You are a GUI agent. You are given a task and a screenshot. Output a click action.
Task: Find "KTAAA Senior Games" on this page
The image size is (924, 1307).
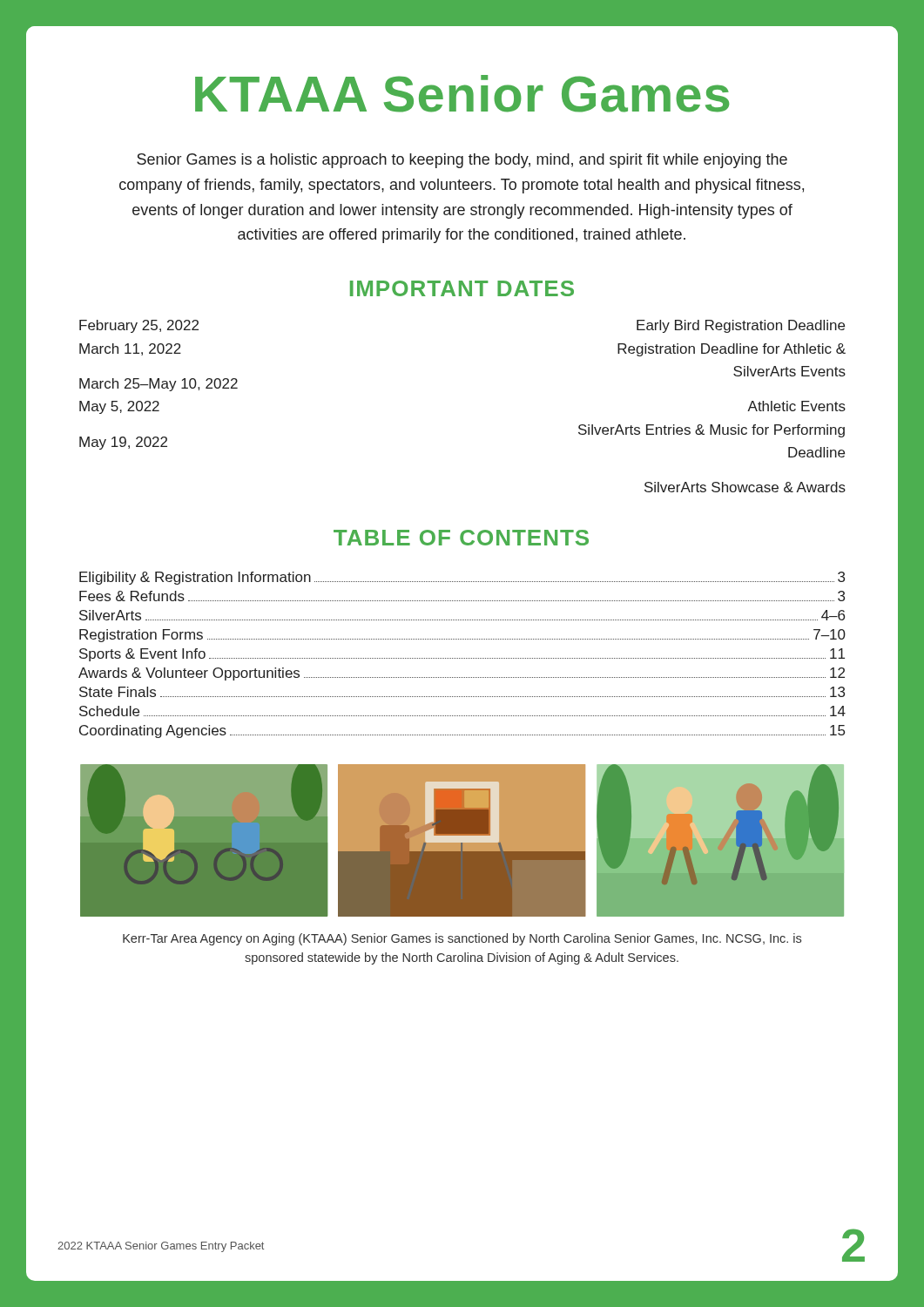(462, 94)
